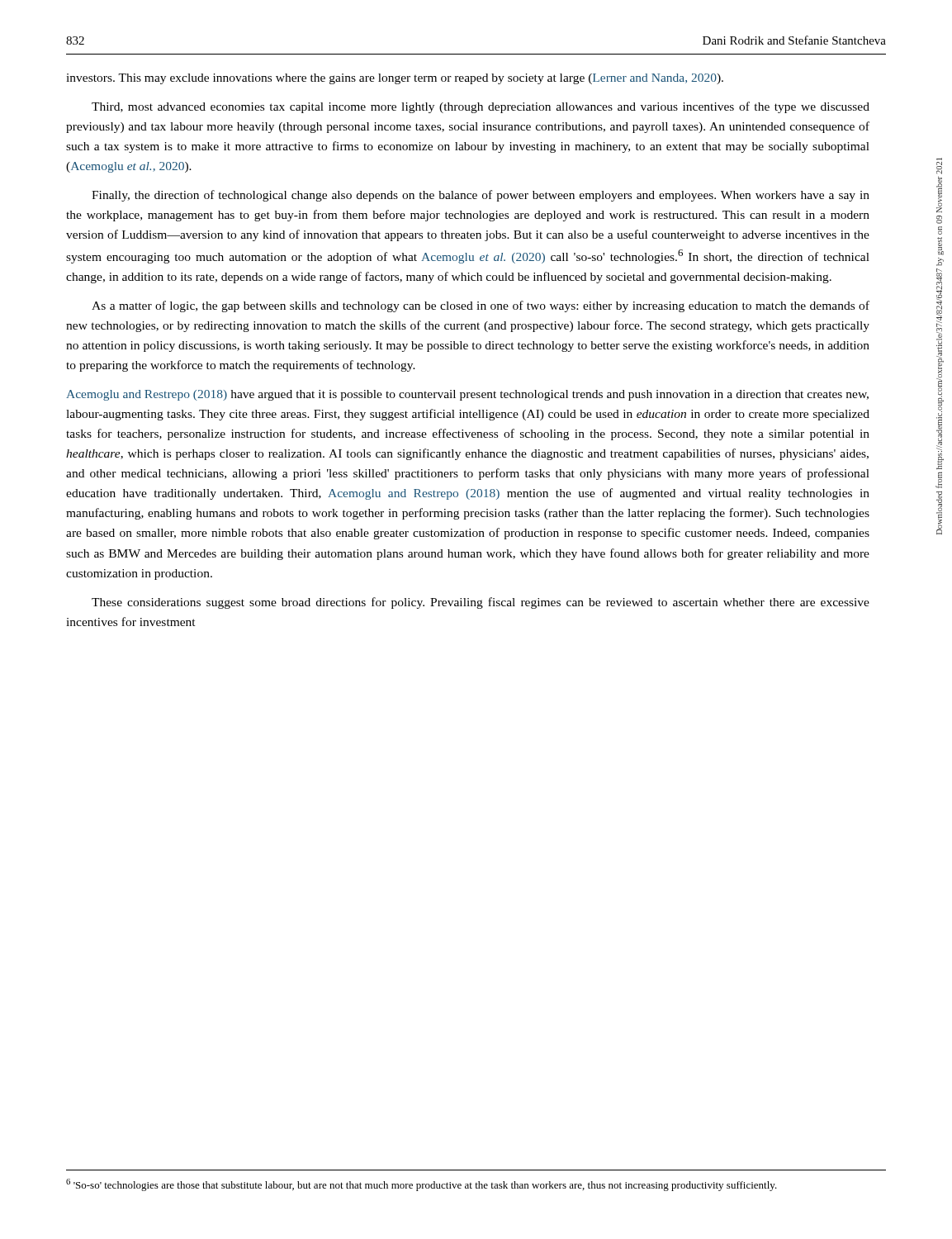Screen dimensions: 1239x952
Task: Navigate to the text starting "6 'So-so' technologies are those that substitute"
Action: [x=422, y=1184]
